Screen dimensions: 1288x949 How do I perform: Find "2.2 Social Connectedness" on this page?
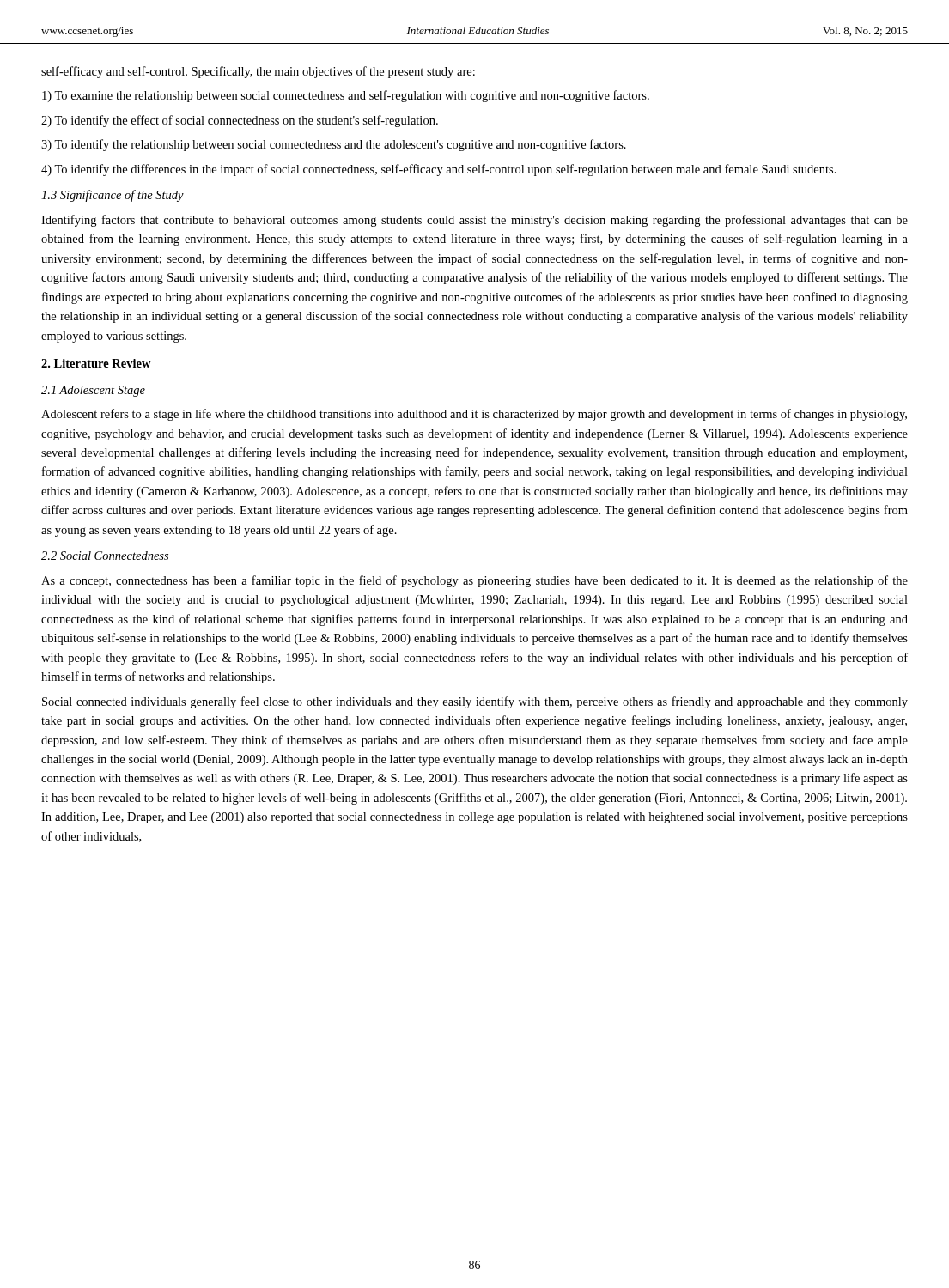pyautogui.click(x=105, y=556)
